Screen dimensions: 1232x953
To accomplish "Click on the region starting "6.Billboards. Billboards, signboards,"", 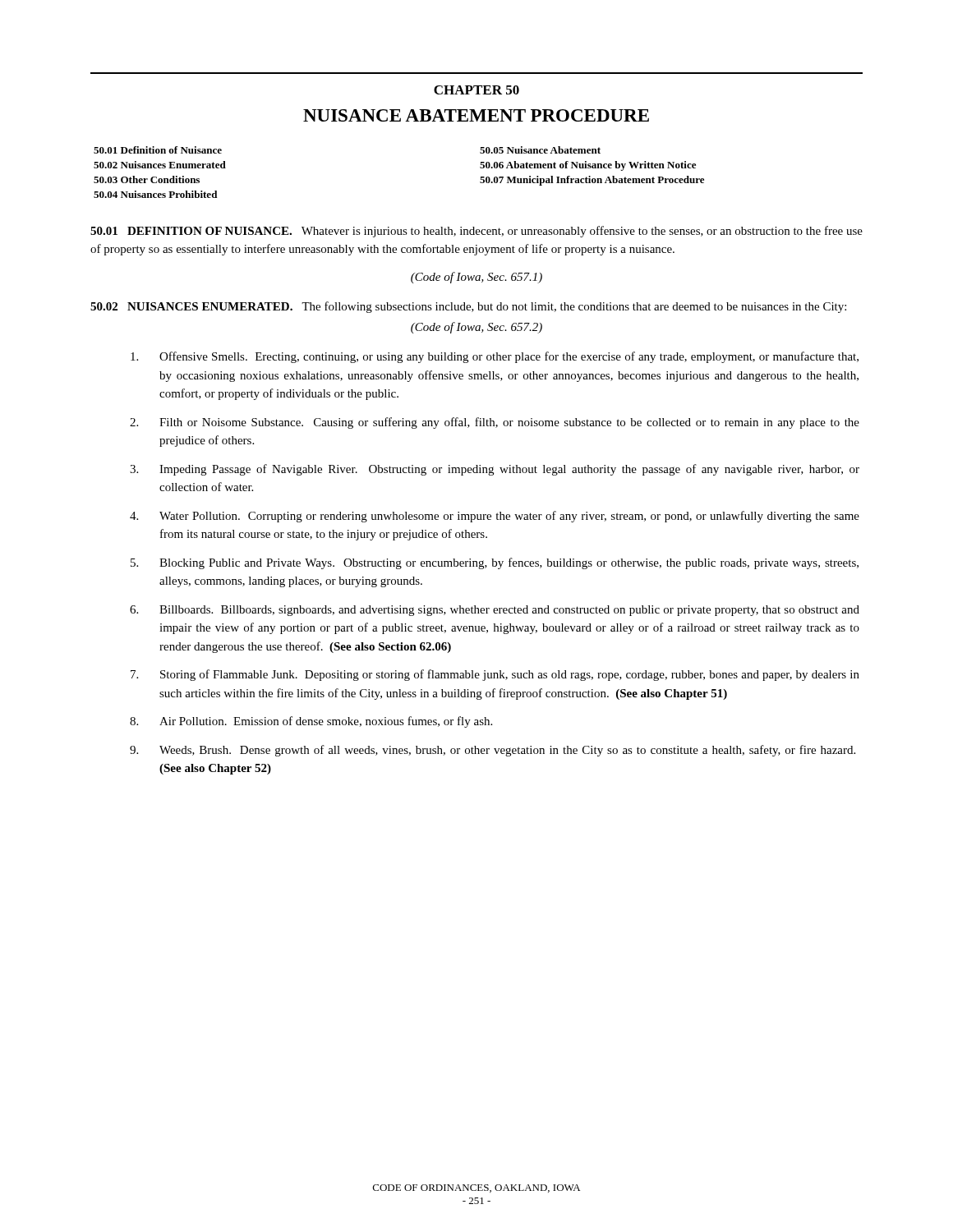I will [x=495, y=628].
